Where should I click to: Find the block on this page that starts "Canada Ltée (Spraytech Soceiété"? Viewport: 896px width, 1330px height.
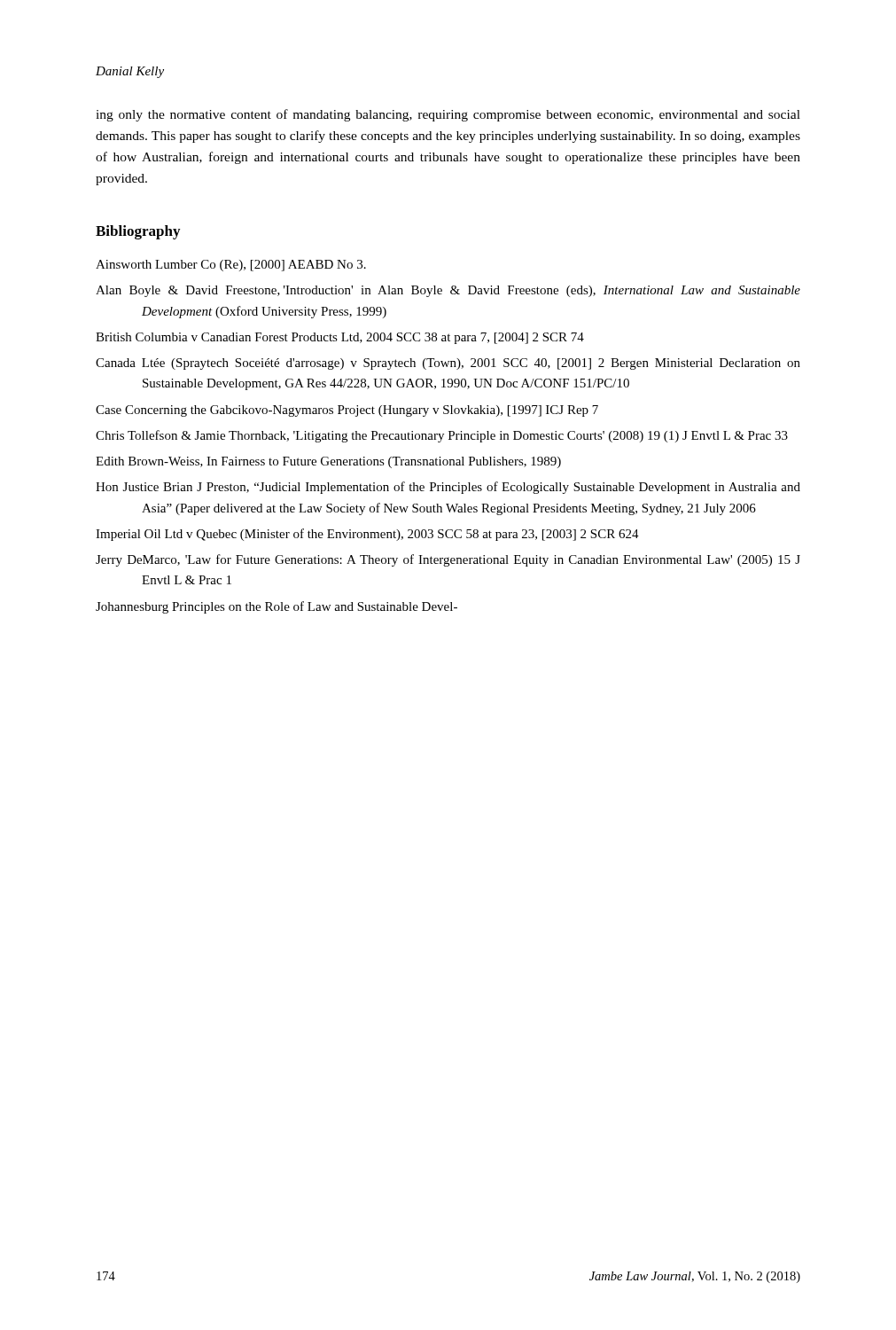[448, 373]
